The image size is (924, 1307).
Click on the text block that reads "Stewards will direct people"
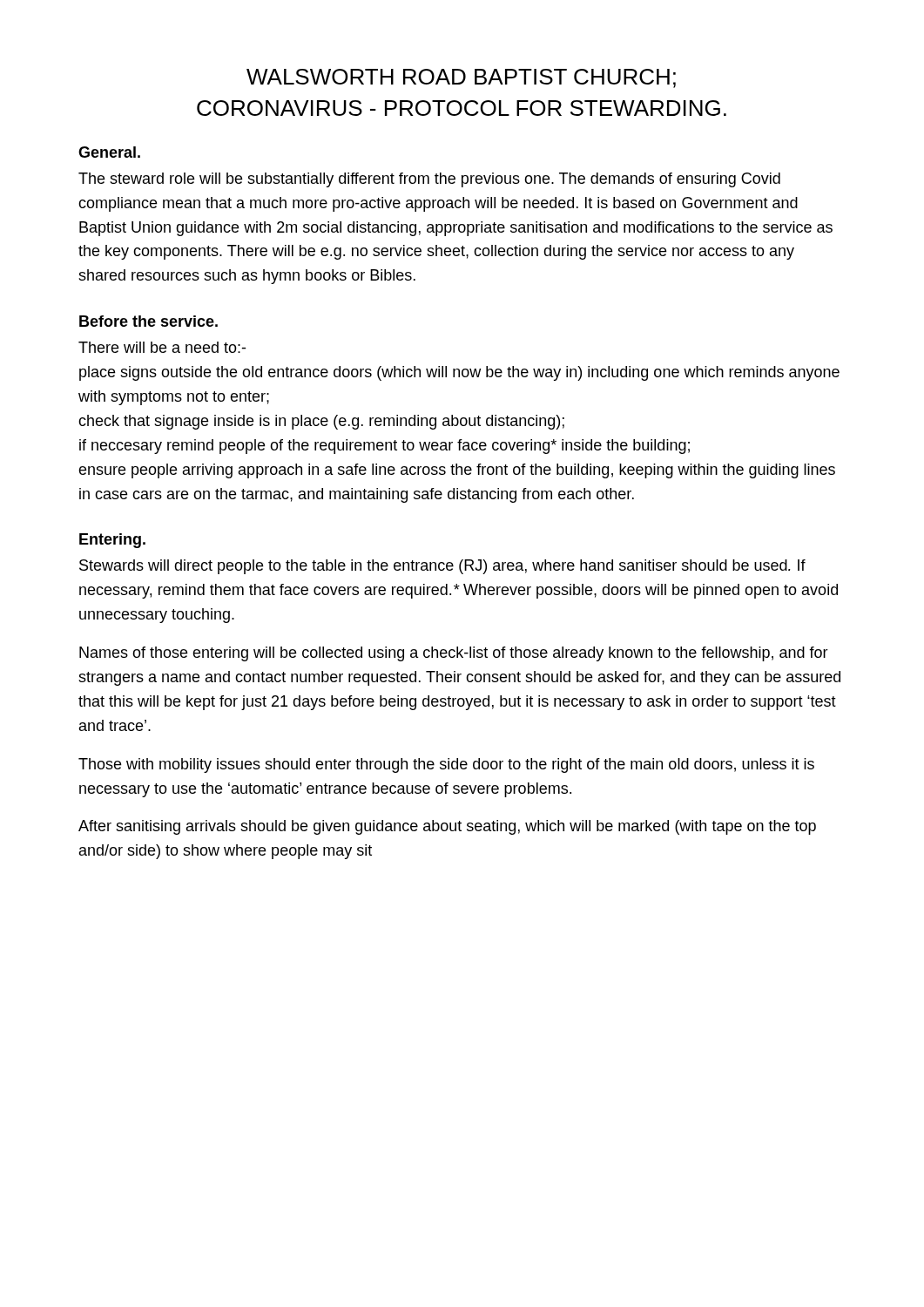click(x=459, y=590)
